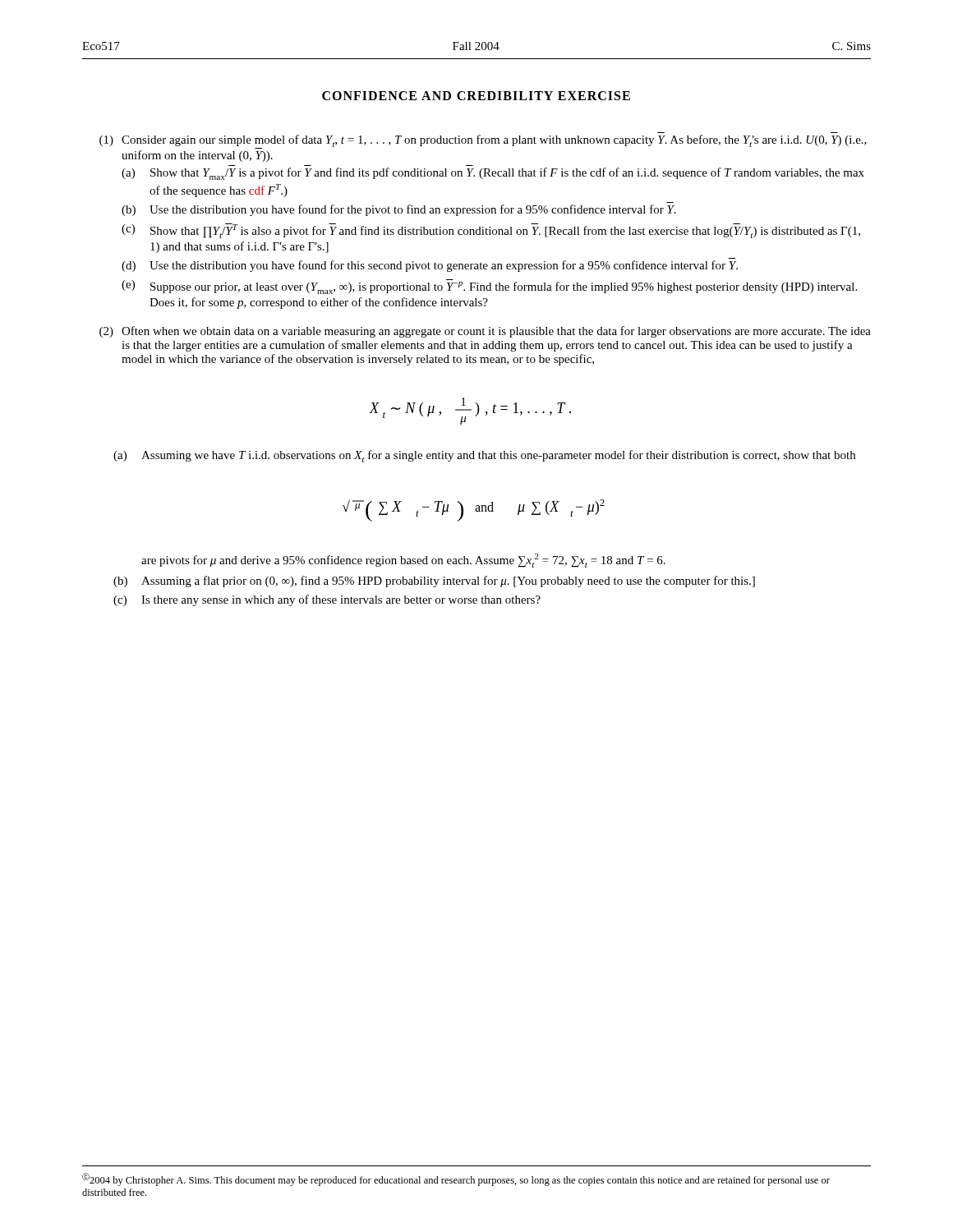Click on the list item with the text "(1) Consider again our simple model"
This screenshot has height=1232, width=953.
(476, 224)
